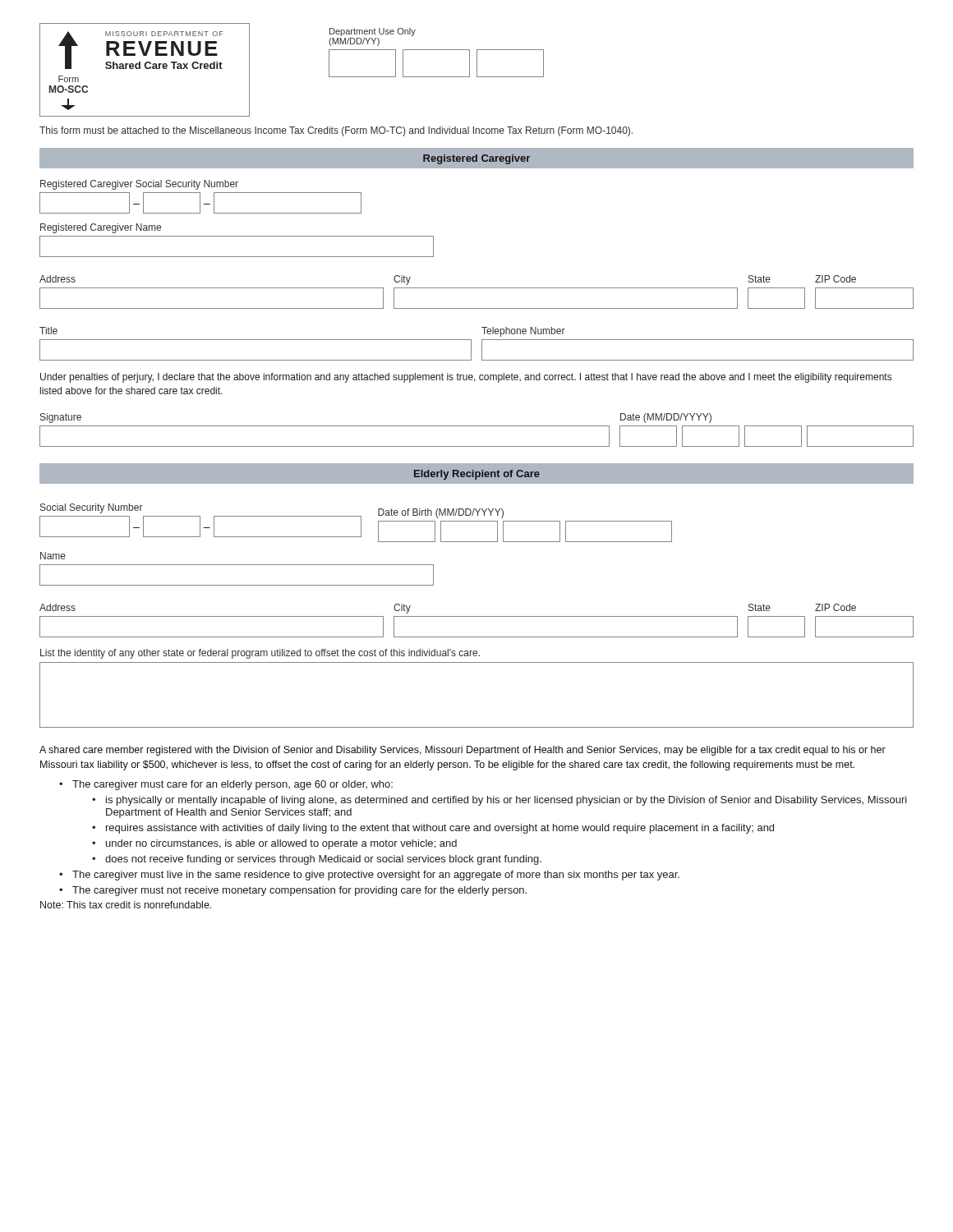The height and width of the screenshot is (1232, 953).
Task: Locate the text that reads "Title Telephone Number"
Action: point(476,339)
